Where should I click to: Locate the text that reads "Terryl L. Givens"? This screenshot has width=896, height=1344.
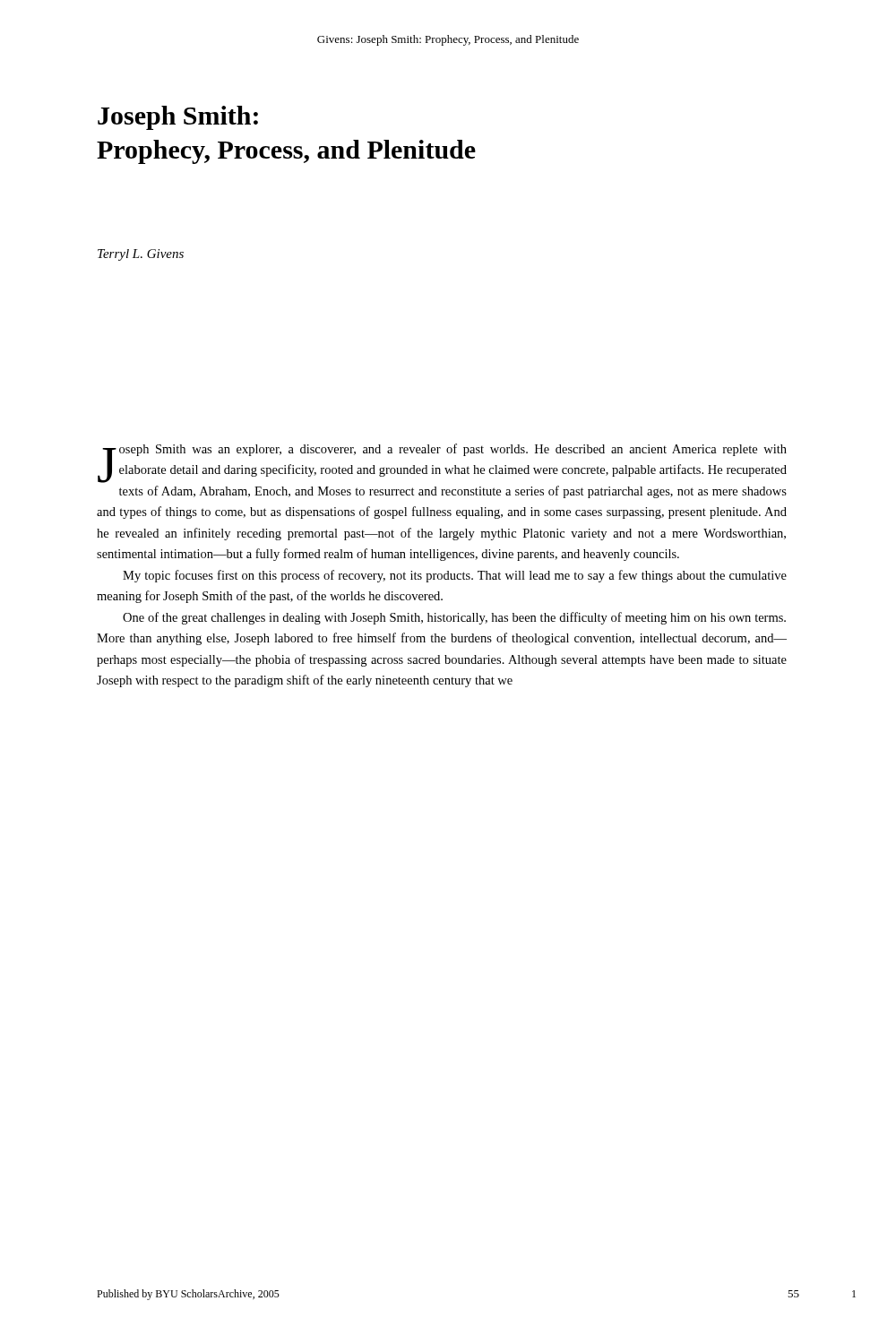(x=140, y=254)
